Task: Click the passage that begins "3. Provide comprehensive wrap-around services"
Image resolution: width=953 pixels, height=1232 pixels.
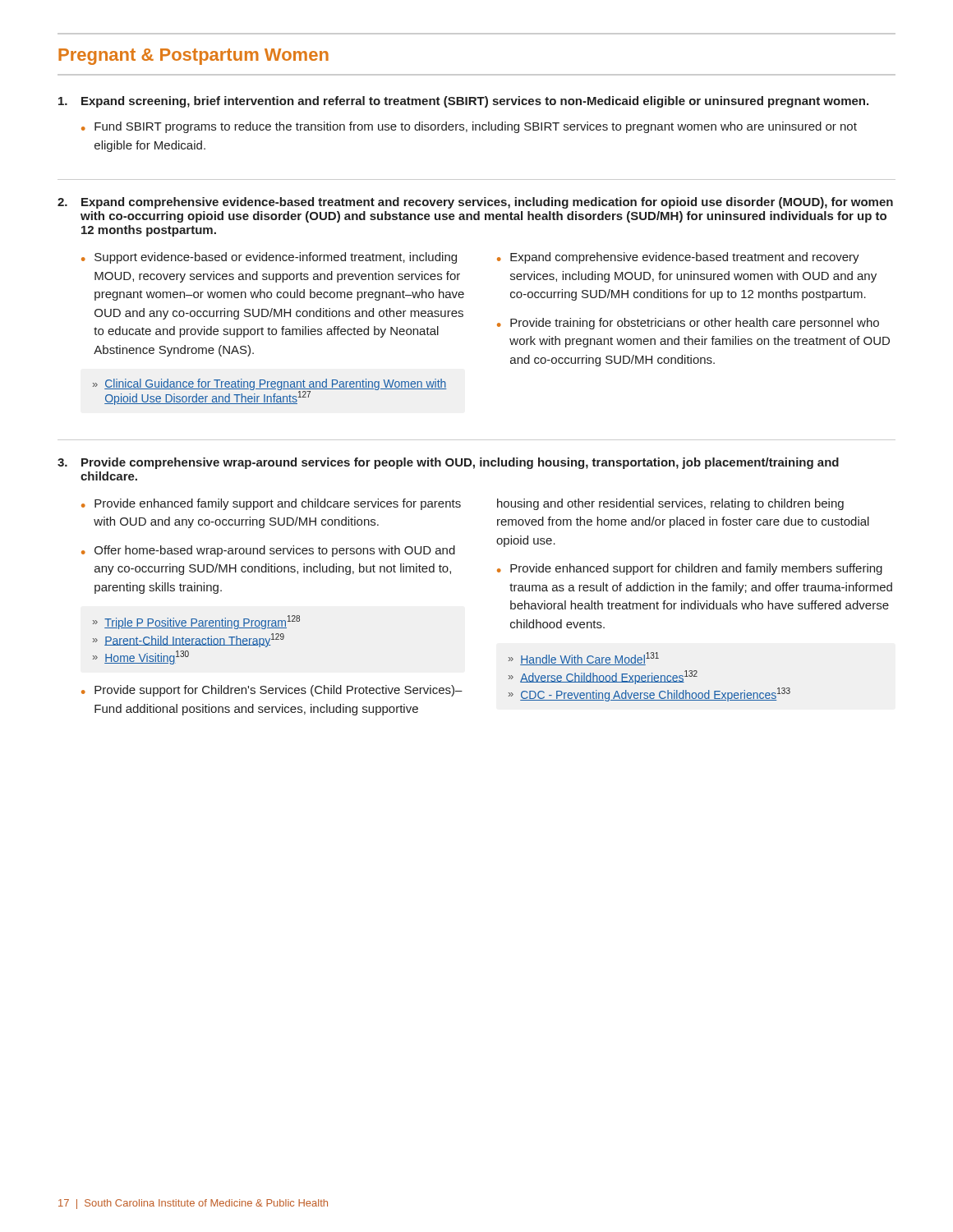Action: coord(448,463)
